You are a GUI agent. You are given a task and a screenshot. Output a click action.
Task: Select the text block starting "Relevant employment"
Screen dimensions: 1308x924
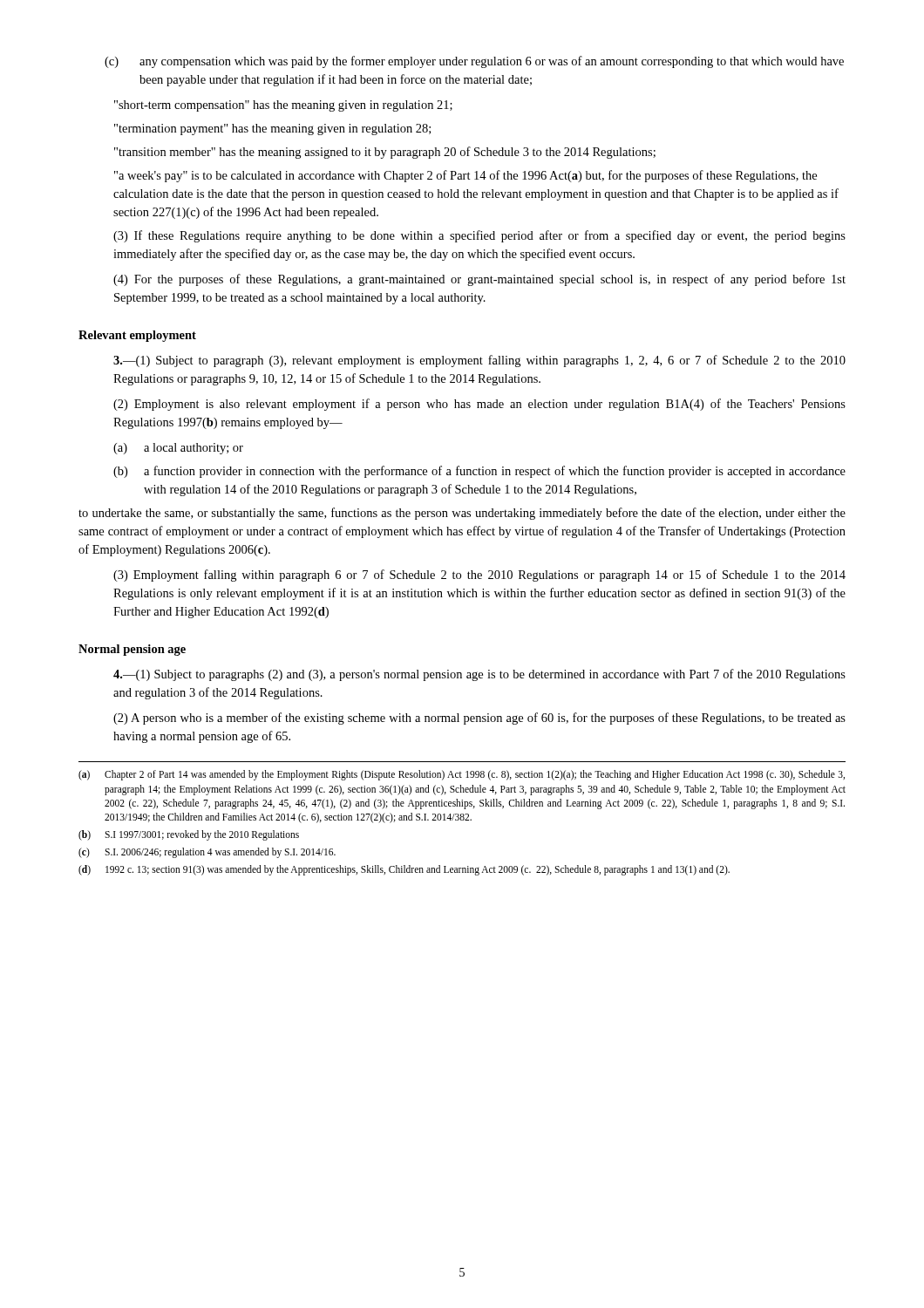137,335
